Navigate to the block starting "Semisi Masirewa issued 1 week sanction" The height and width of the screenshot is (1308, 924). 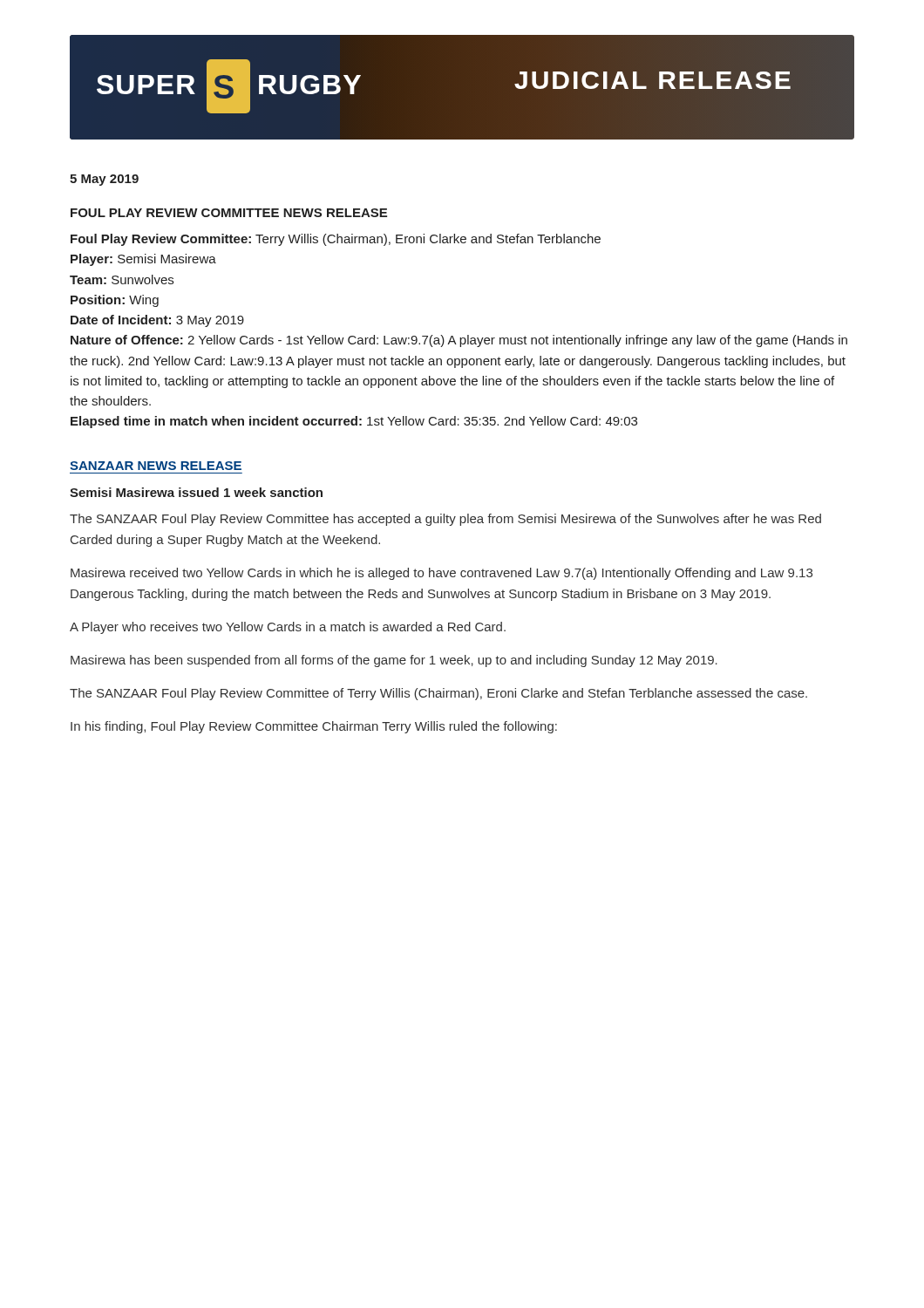tap(197, 492)
